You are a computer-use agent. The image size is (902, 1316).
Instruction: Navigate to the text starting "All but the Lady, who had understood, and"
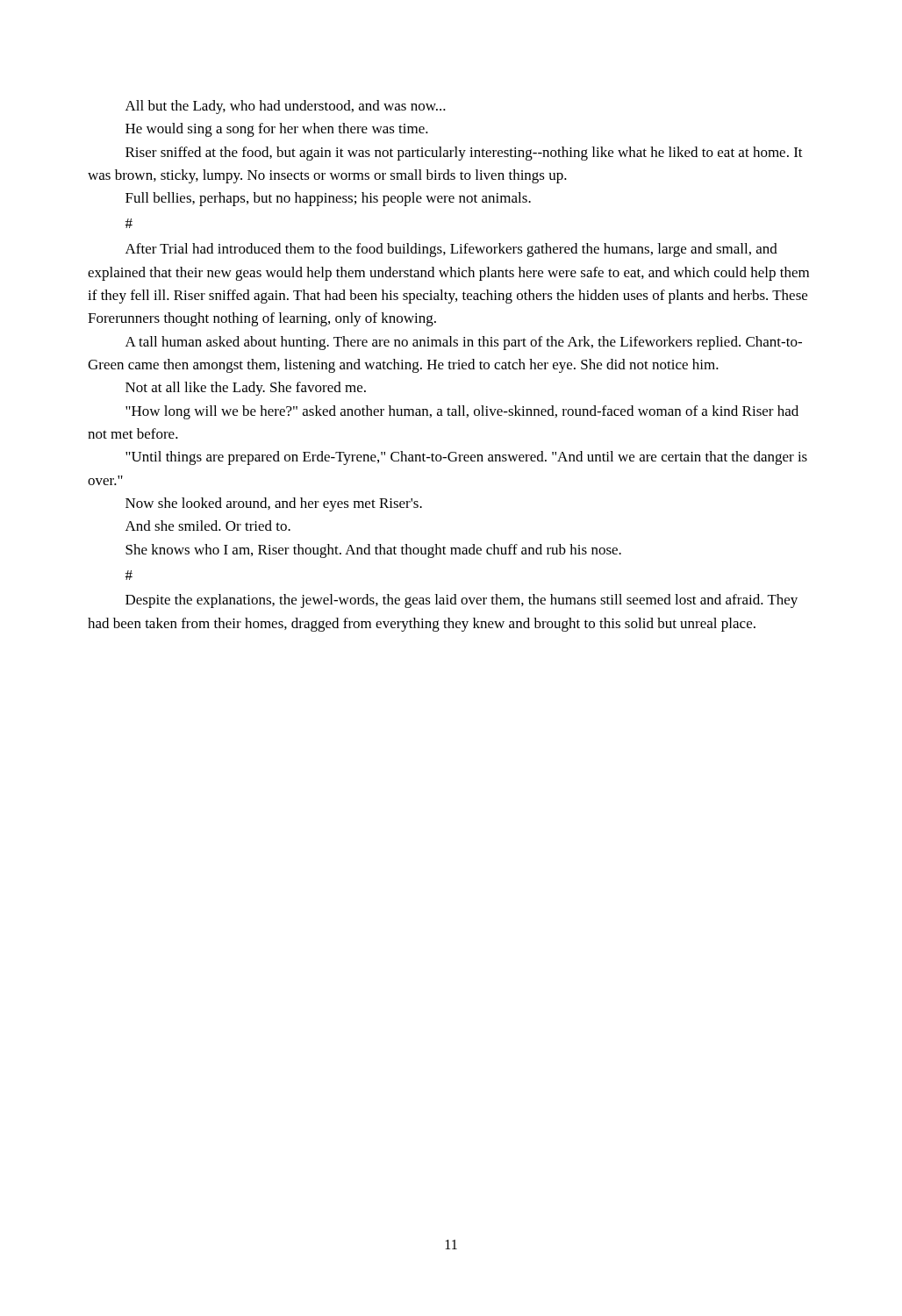coord(451,365)
